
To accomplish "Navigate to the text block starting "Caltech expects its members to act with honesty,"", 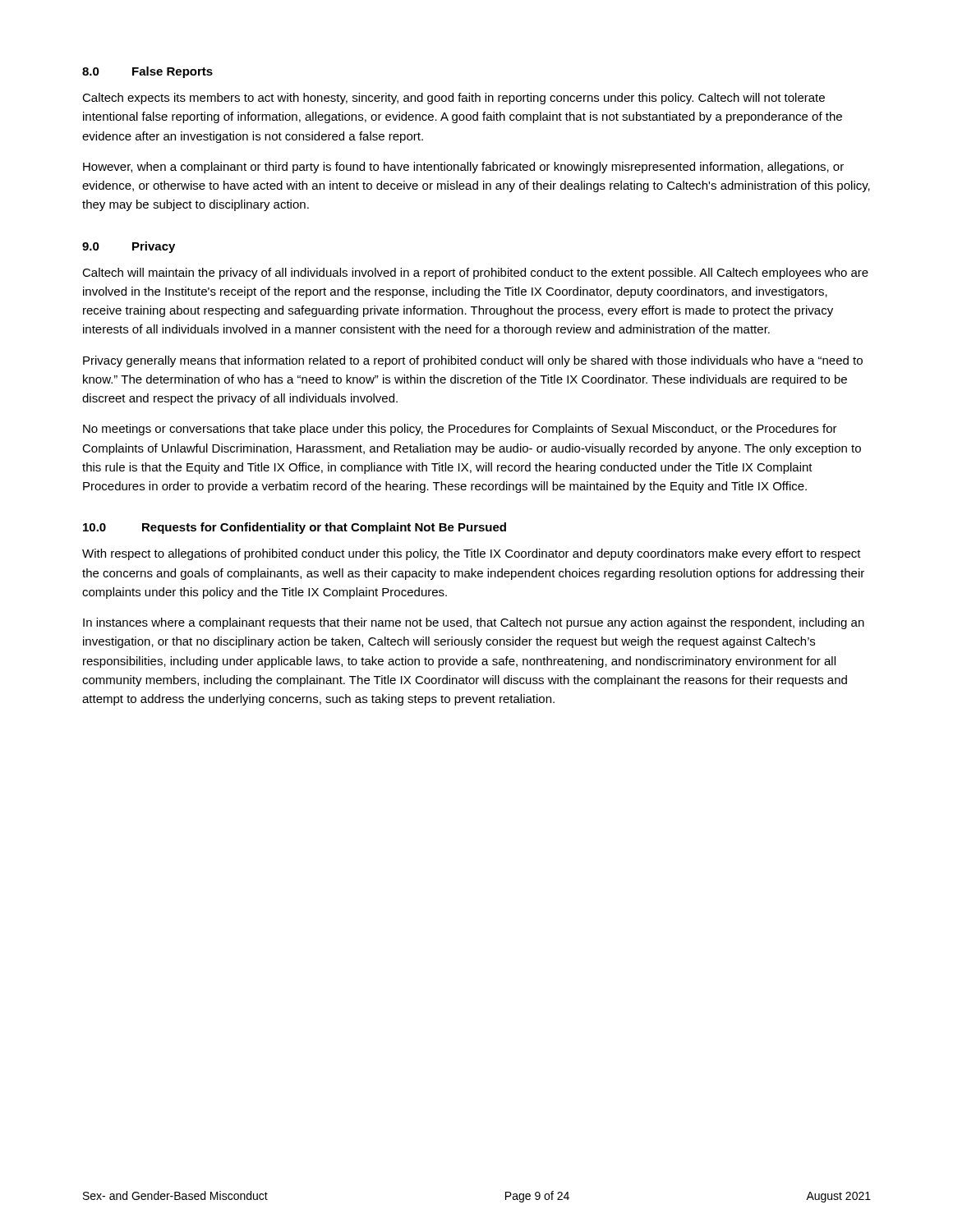I will click(x=462, y=116).
